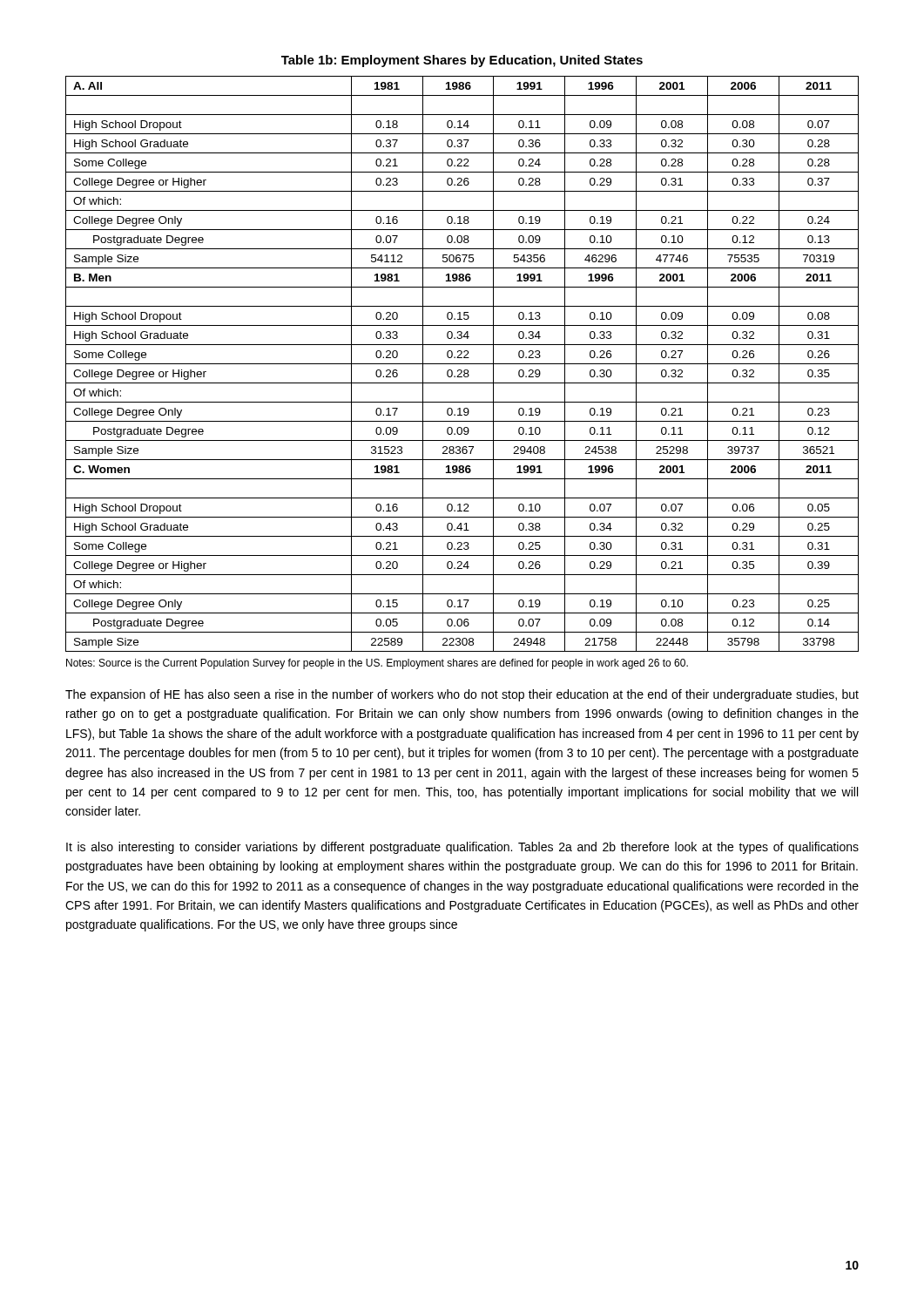This screenshot has width=924, height=1307.
Task: Point to the title beginning "Table 1b: Employment Shares"
Action: point(462,60)
